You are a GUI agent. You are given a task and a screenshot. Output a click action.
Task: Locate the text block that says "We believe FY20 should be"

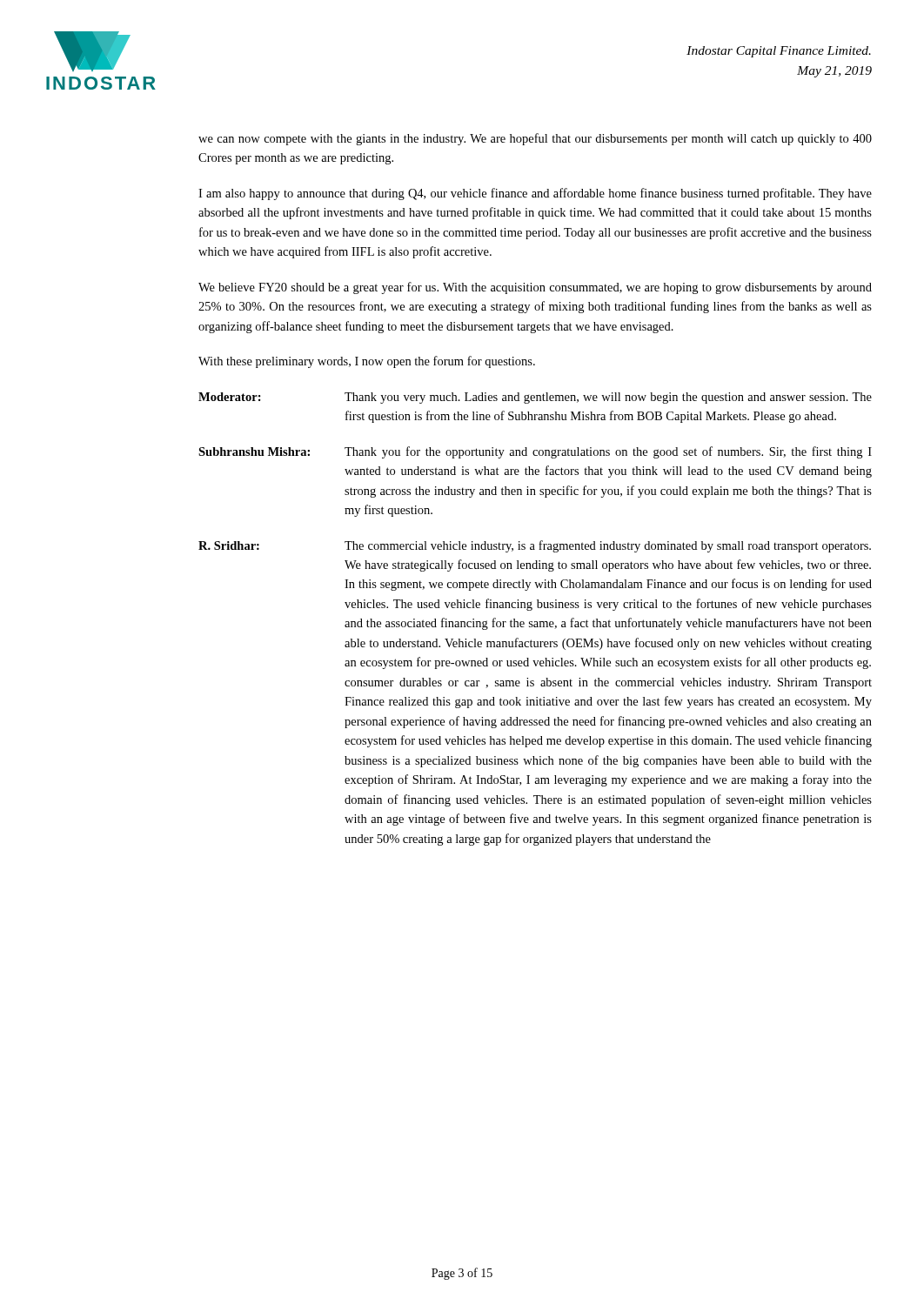tap(535, 306)
